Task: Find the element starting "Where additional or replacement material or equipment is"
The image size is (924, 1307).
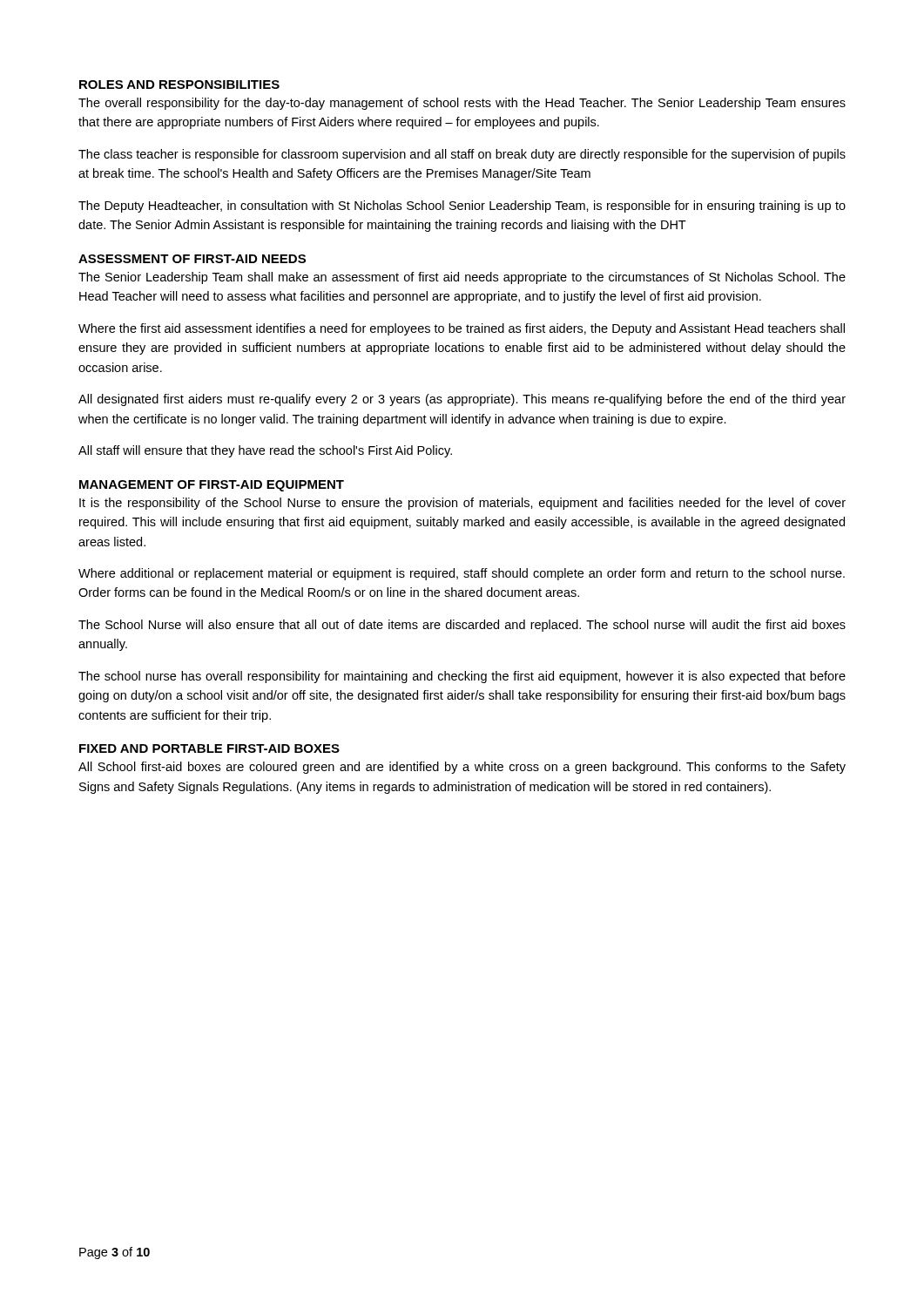Action: point(462,583)
